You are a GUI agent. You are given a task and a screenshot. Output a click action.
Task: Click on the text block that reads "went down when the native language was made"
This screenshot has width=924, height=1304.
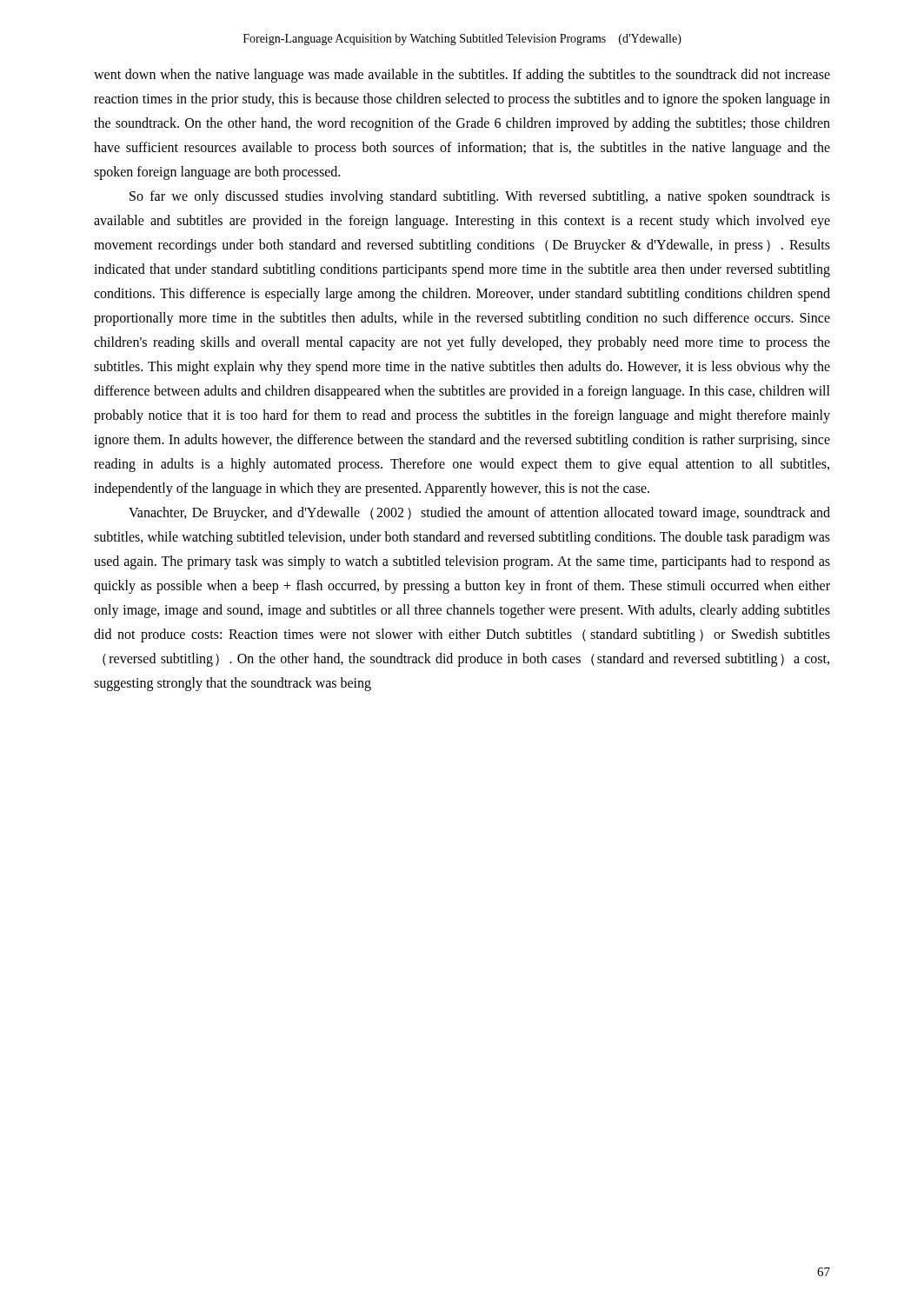pyautogui.click(x=462, y=123)
